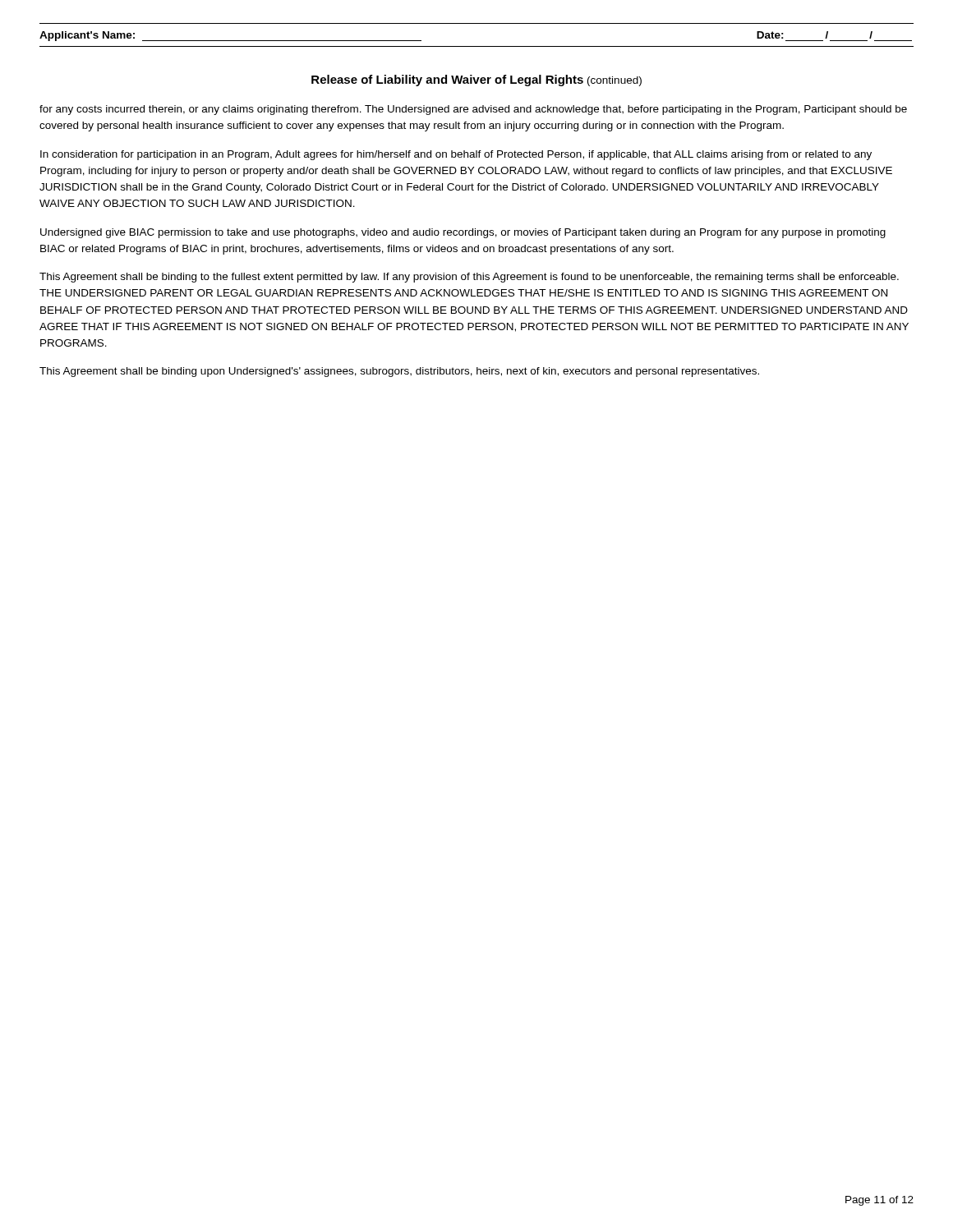Locate the text block starting "Release of Liability and Waiver of"
This screenshot has width=953, height=1232.
coord(476,79)
